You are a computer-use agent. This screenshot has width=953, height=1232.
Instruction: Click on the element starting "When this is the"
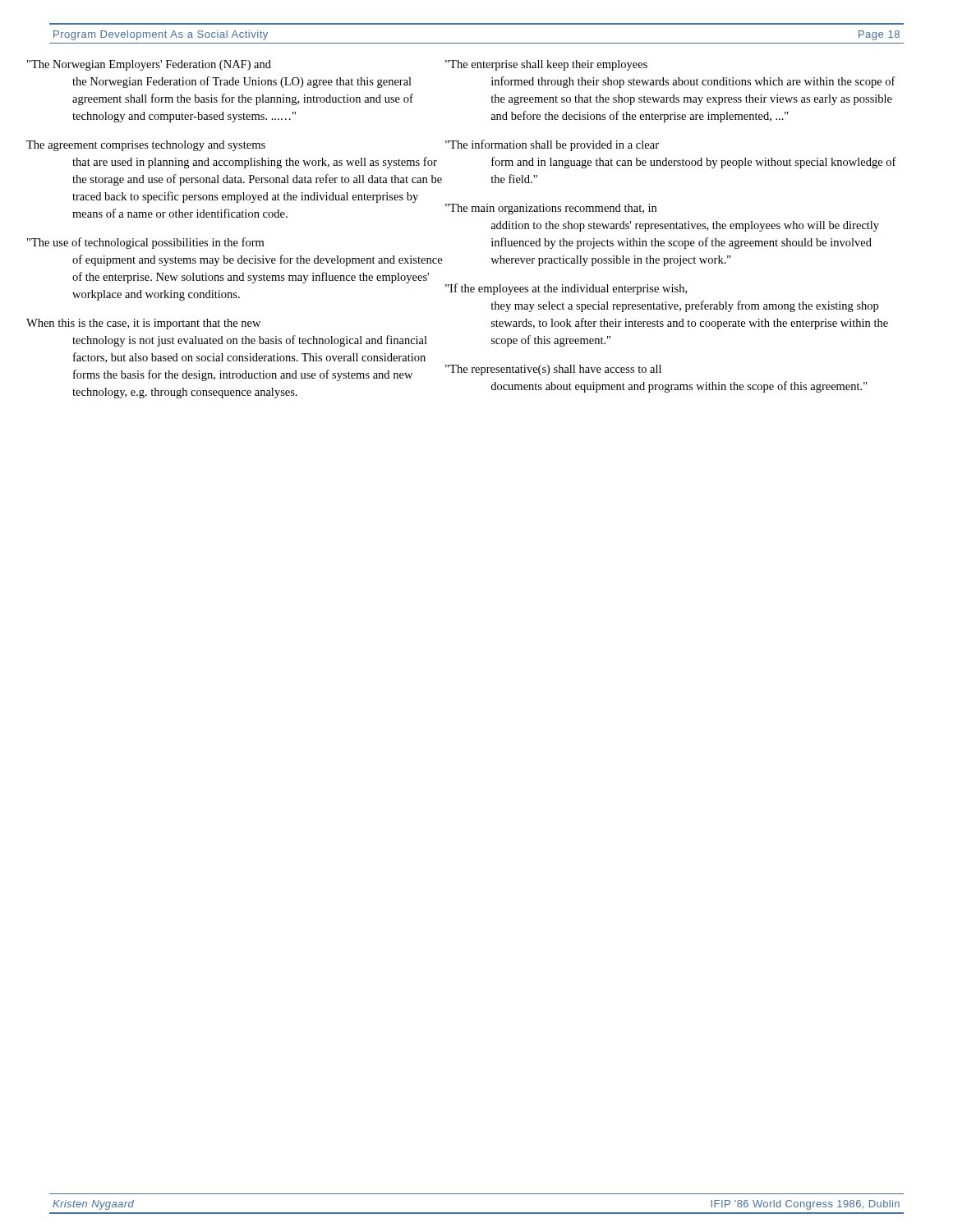tap(246, 358)
